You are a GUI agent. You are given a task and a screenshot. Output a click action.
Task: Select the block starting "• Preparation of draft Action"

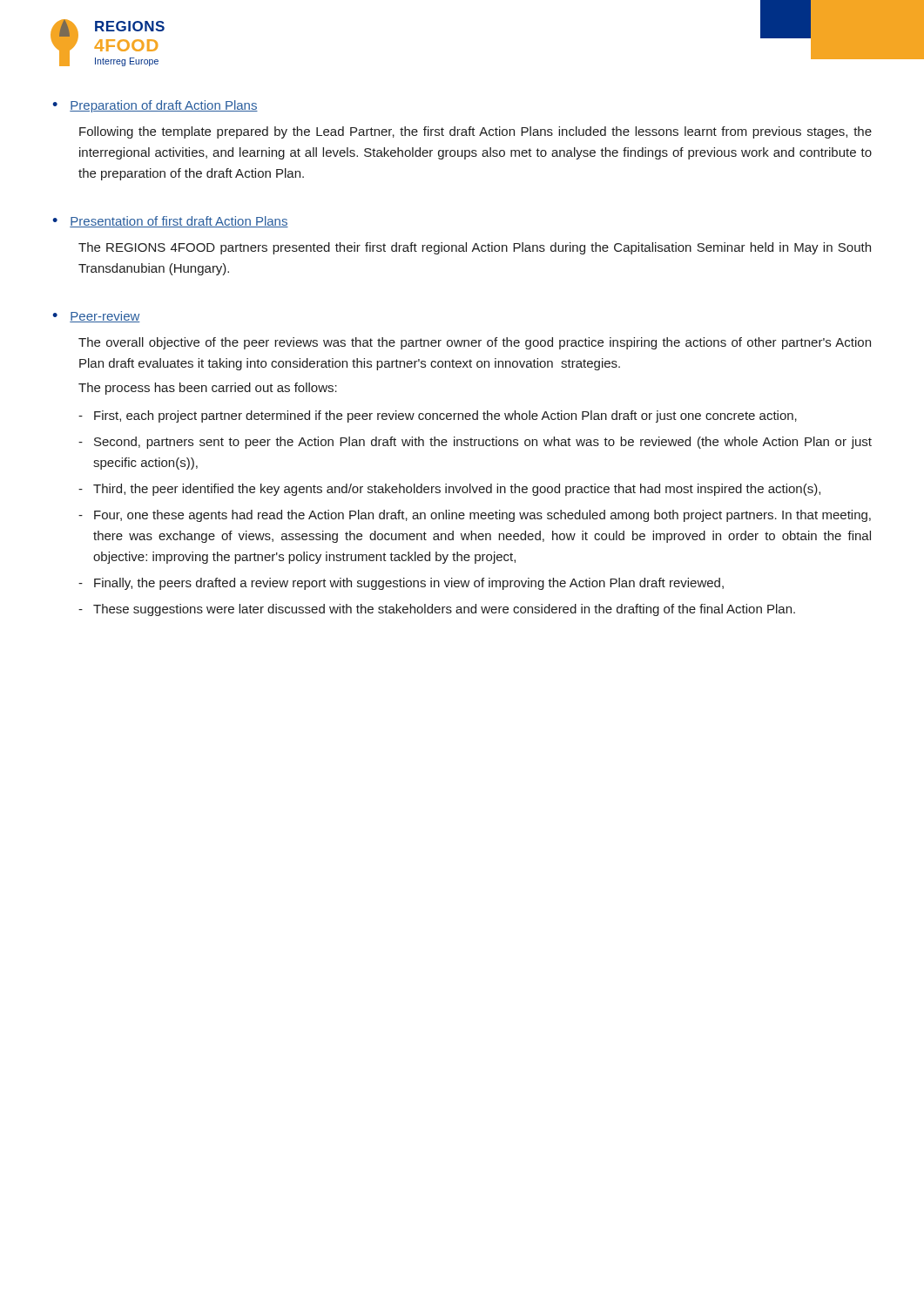pos(462,140)
